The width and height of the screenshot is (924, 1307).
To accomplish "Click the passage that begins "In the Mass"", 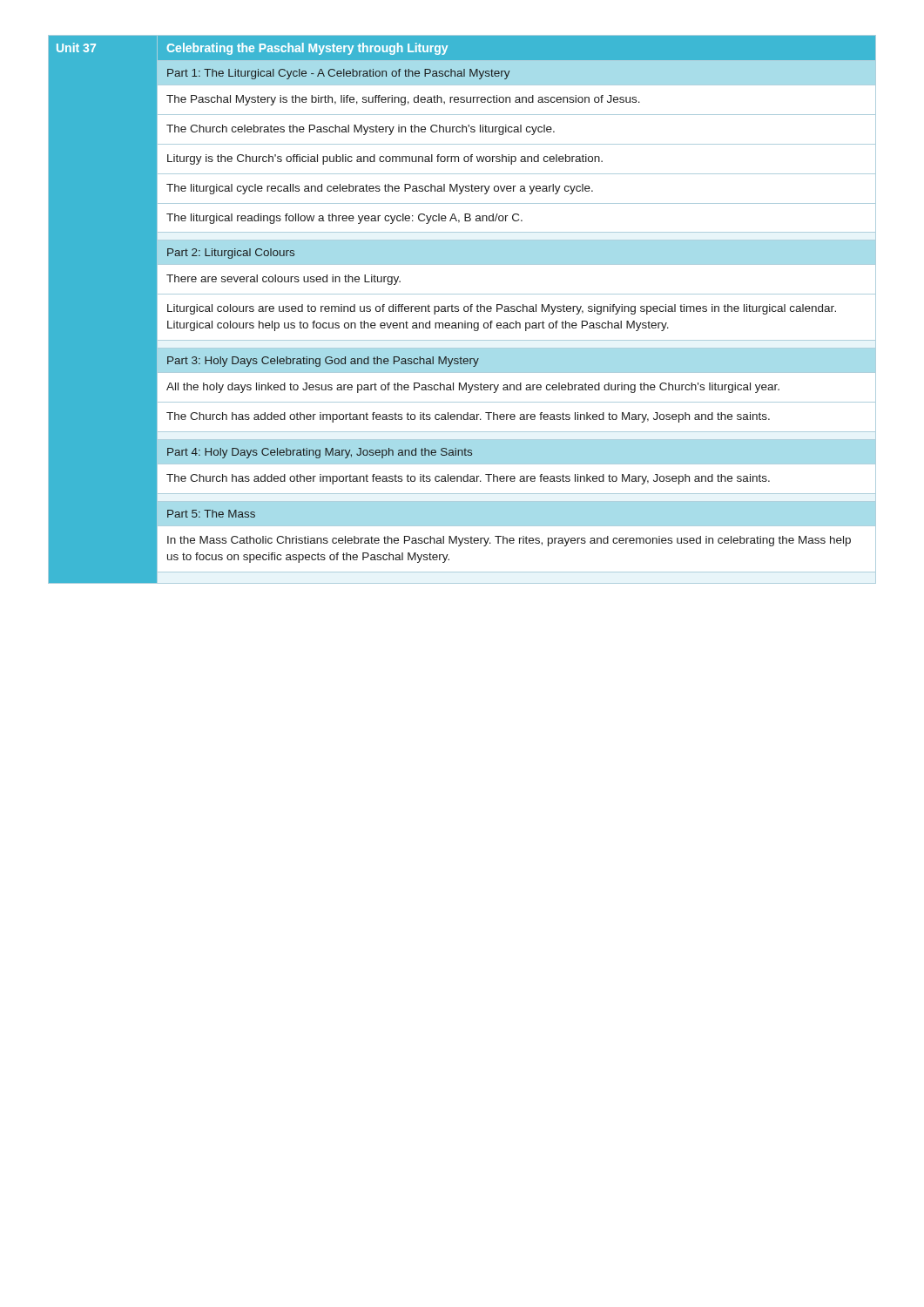I will (509, 548).
